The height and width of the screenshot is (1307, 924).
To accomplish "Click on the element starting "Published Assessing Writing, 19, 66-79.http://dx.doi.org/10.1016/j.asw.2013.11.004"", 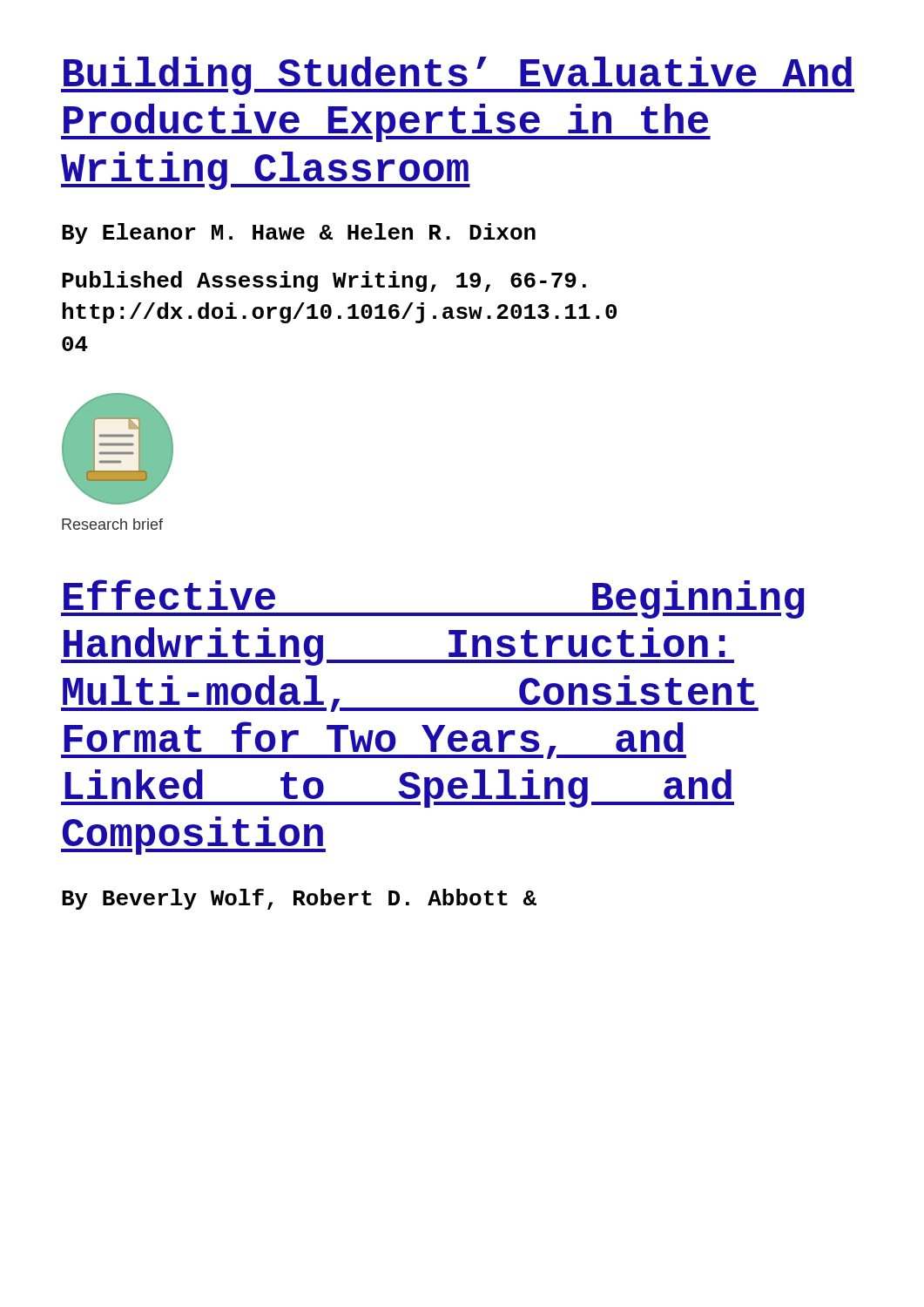I will [x=462, y=313].
